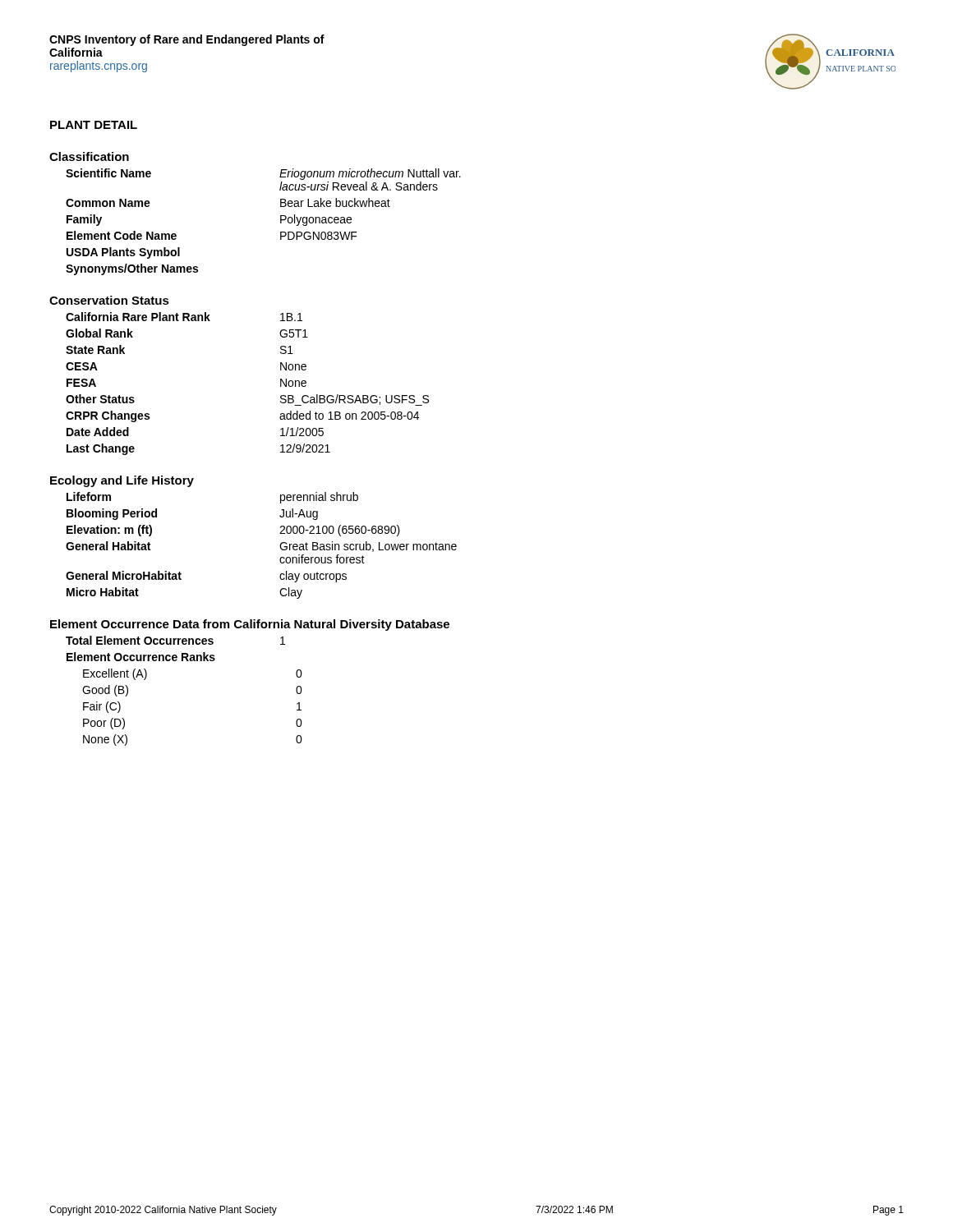Image resolution: width=953 pixels, height=1232 pixels.
Task: Point to the block starting "Scientific Name Eriogonum microthecum Nuttall var.lacus-ursi Reveal"
Action: tap(106, 174)
